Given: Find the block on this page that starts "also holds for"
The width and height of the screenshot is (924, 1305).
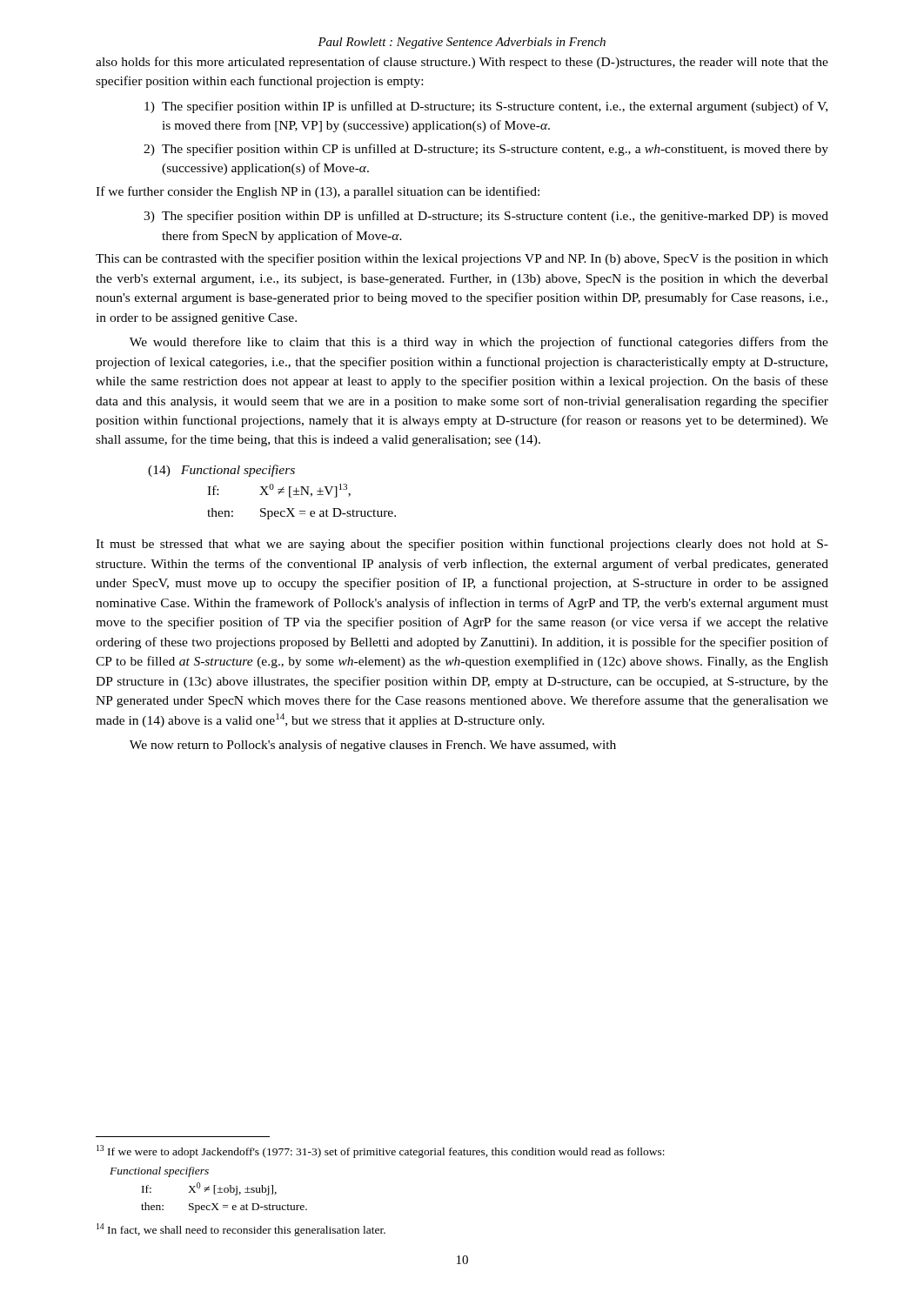Looking at the screenshot, I should point(462,72).
